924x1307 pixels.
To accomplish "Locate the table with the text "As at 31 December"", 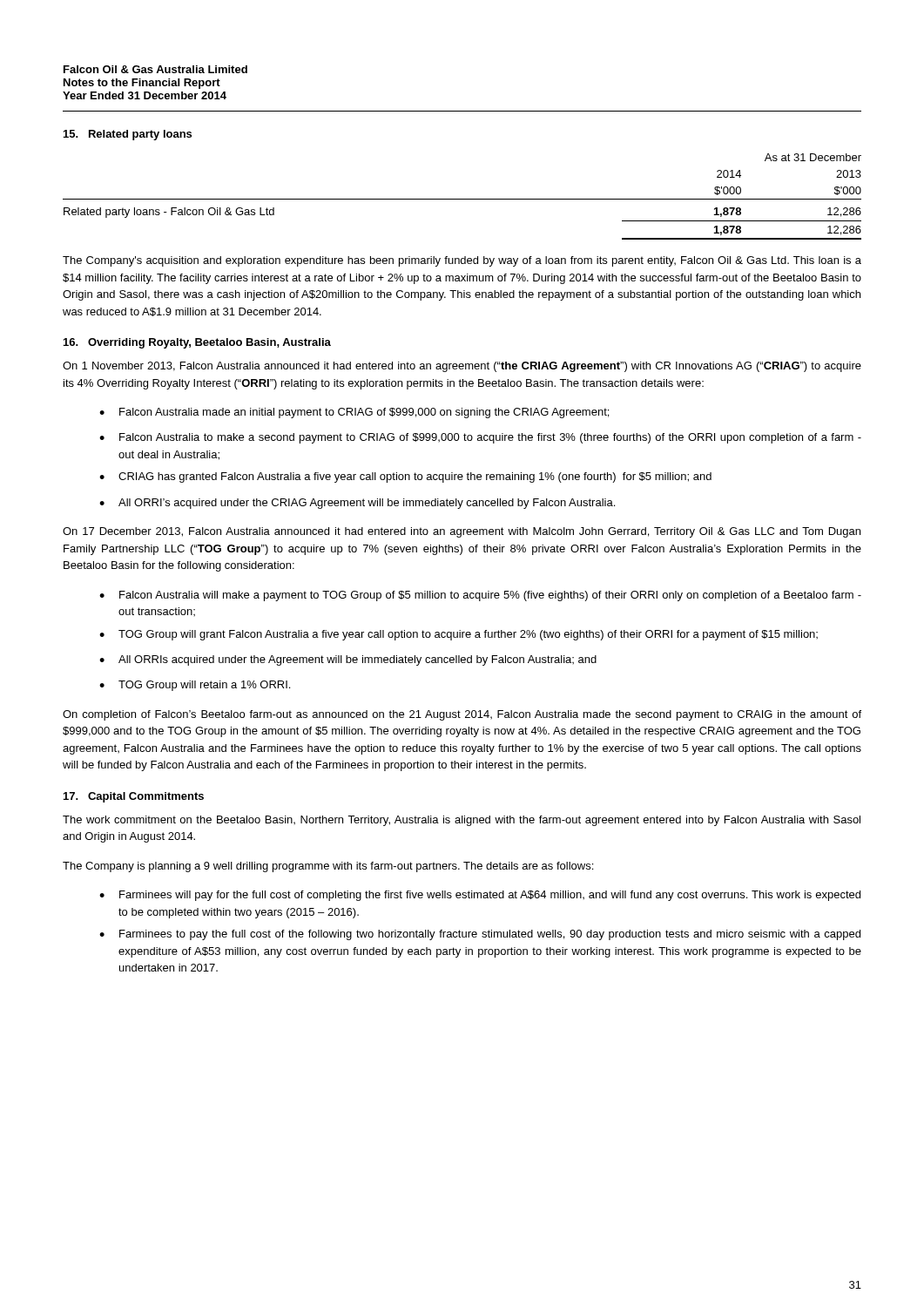I will pos(462,194).
